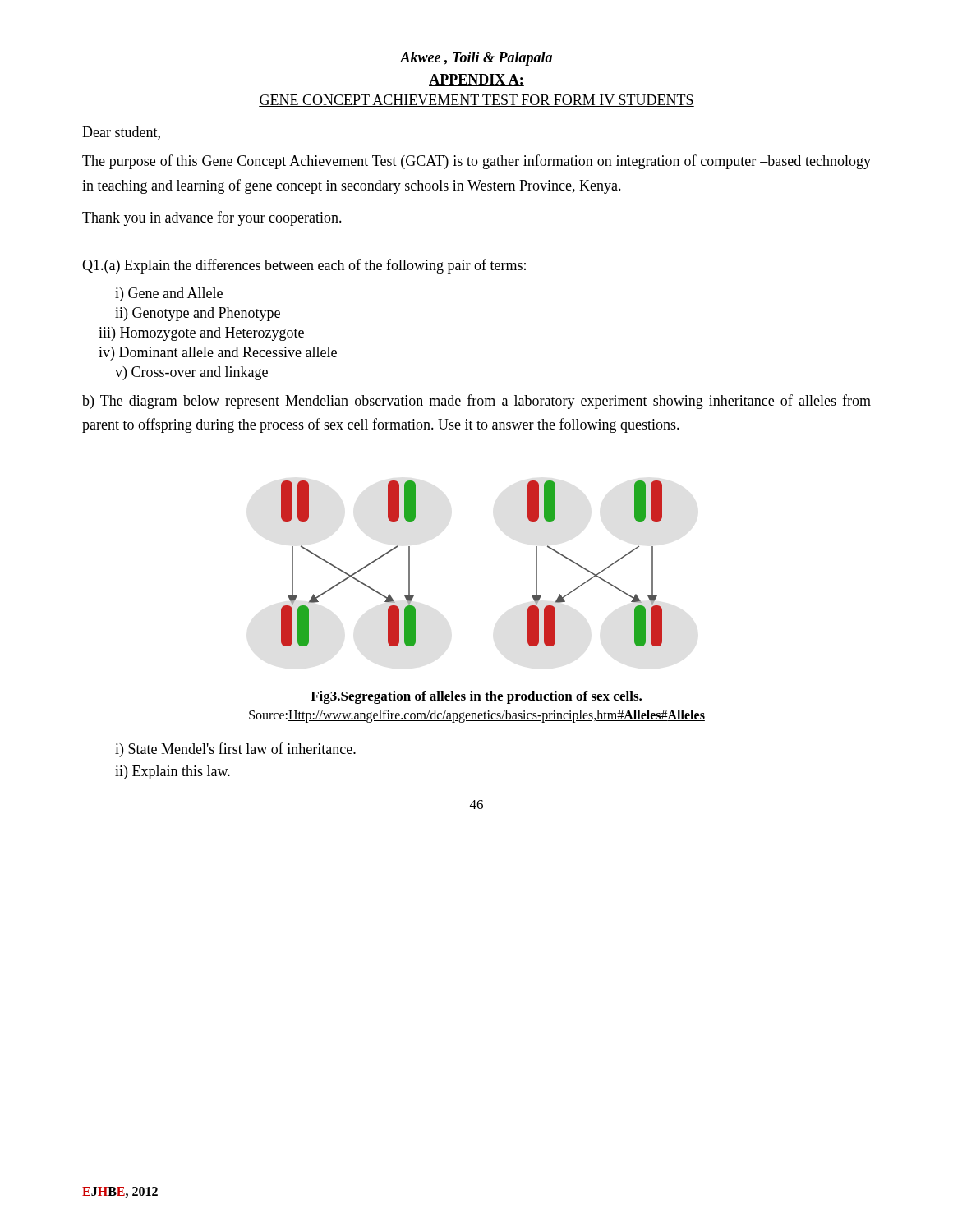This screenshot has height=1232, width=953.
Task: Point to the text block starting "GENE CONCEPT ACHIEVEMENT TEST FOR FORM IV STUDENTS"
Action: [476, 100]
